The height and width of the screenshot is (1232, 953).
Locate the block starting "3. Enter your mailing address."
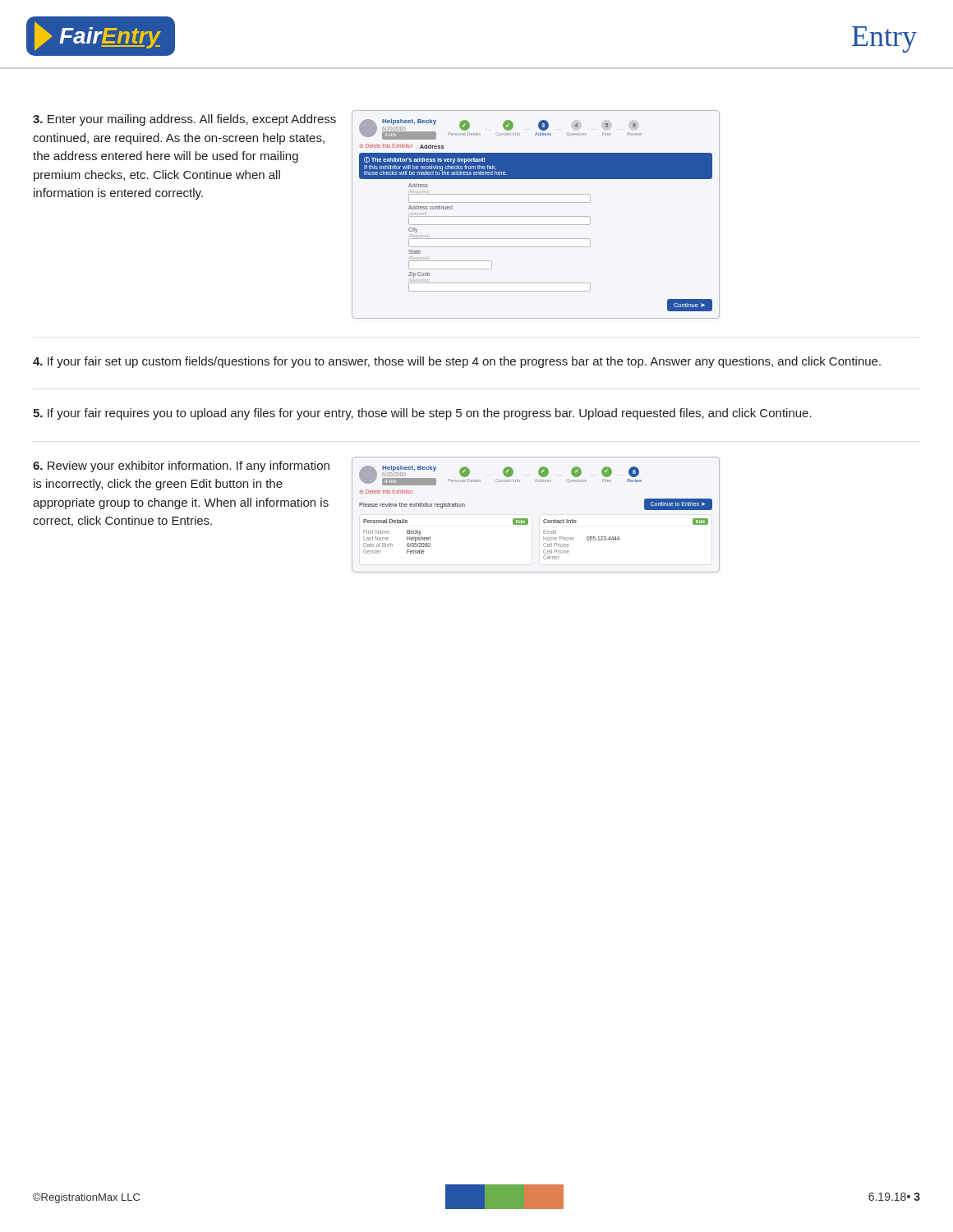[x=185, y=156]
